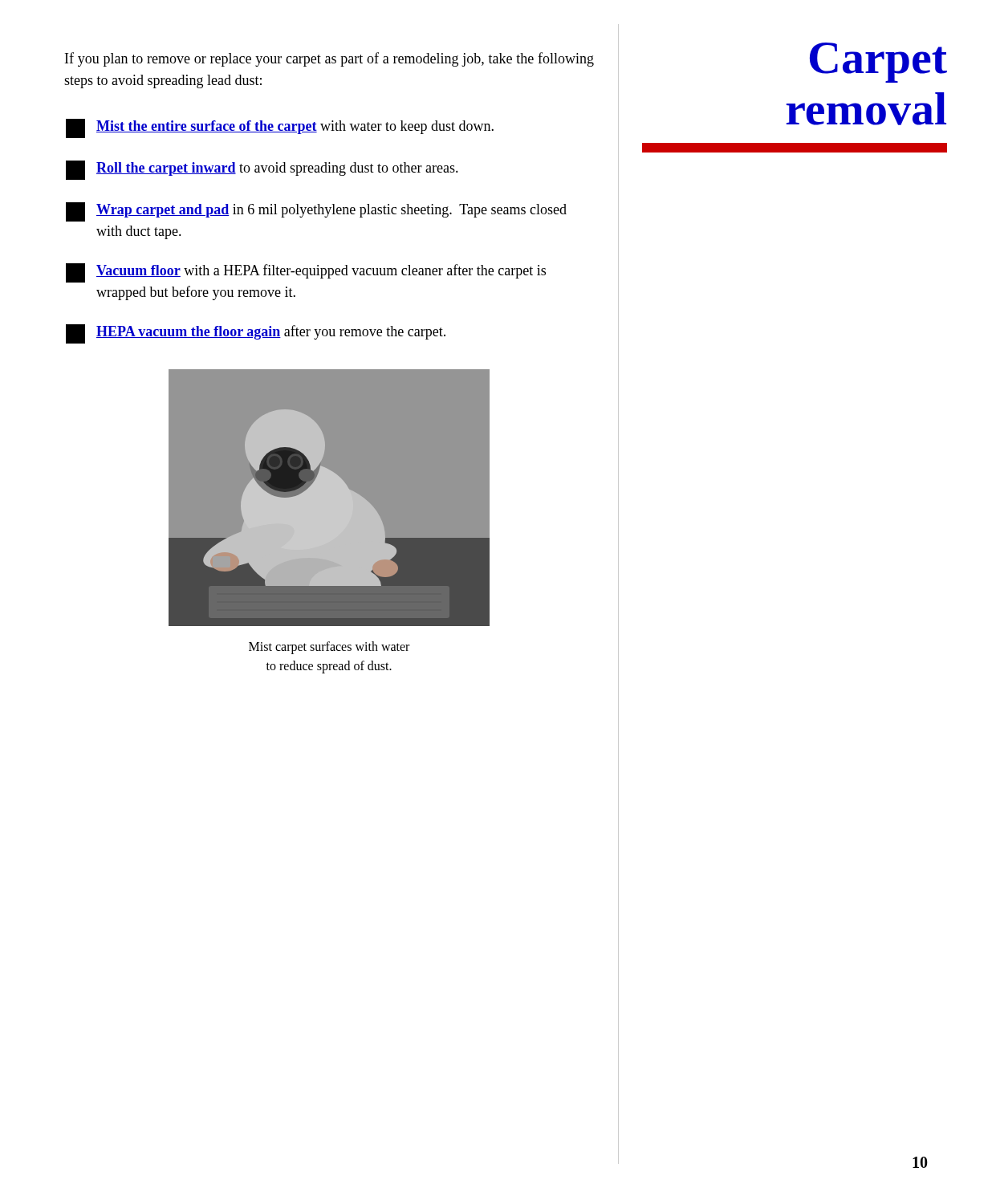Screen dimensions: 1204x992
Task: Select the block starting "Vacuum floor with a HEPA filter-equipped vacuum cleaner"
Action: coord(329,282)
